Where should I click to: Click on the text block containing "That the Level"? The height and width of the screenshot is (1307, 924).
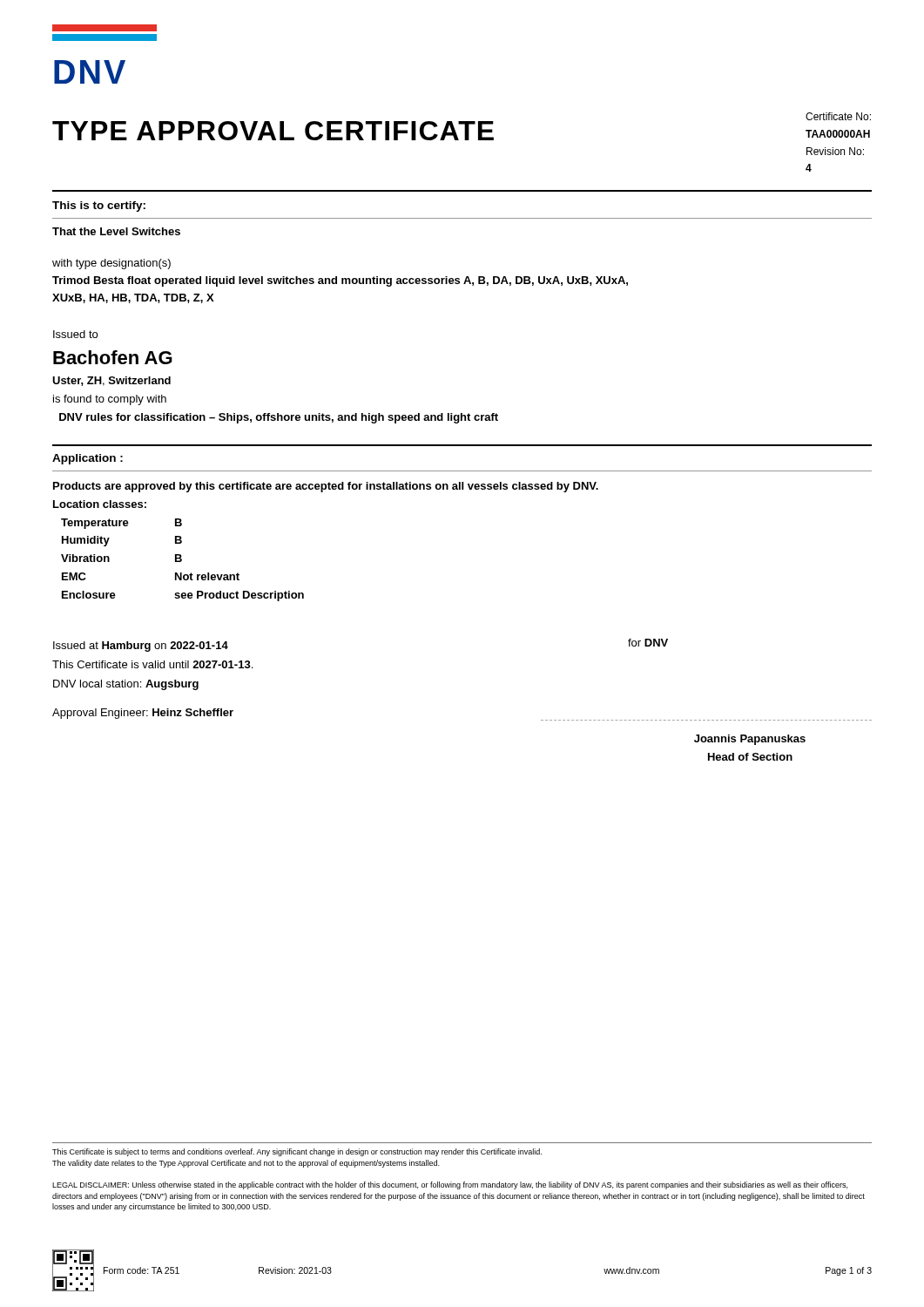116,231
